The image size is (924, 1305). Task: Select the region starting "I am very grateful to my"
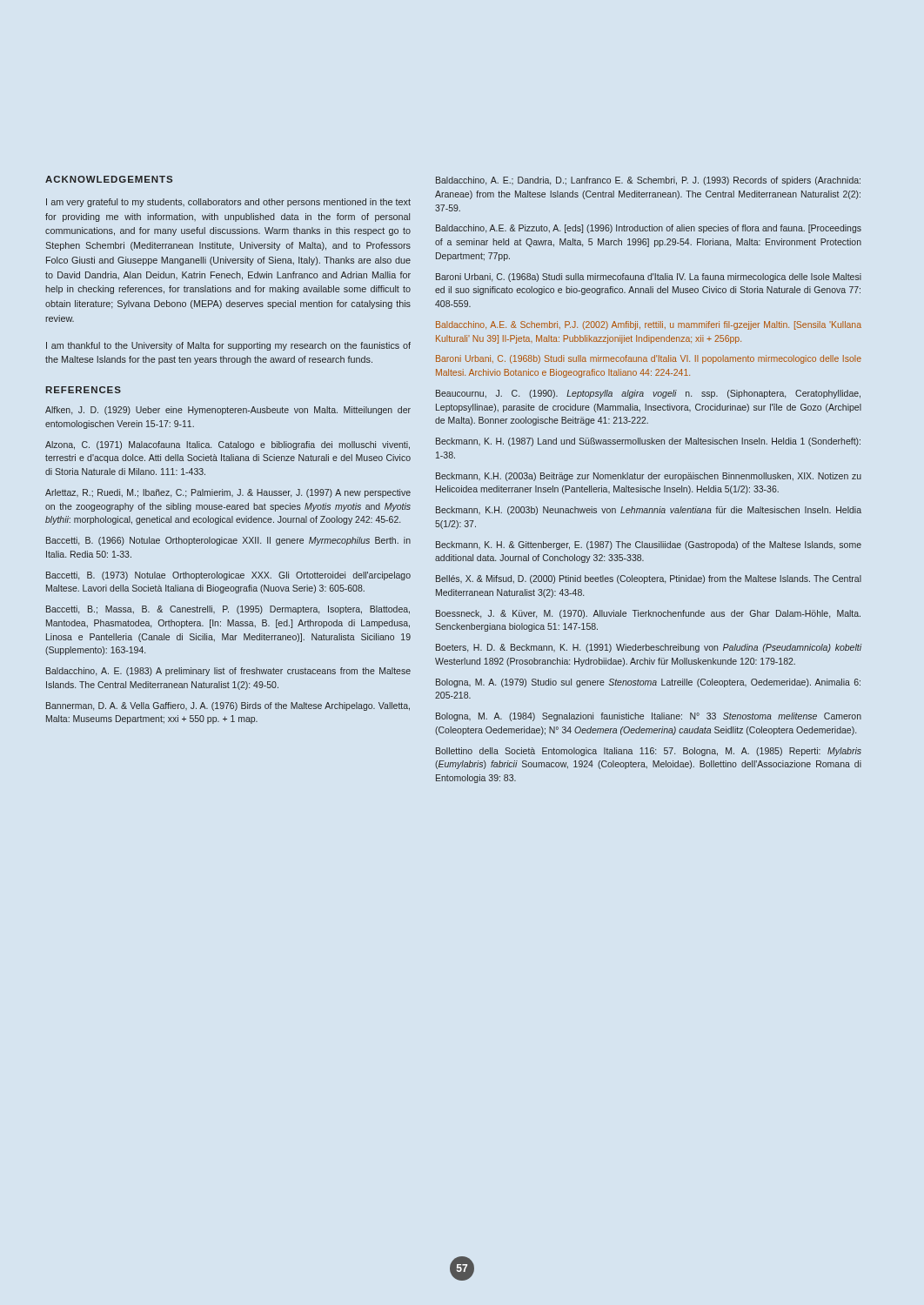(x=228, y=260)
